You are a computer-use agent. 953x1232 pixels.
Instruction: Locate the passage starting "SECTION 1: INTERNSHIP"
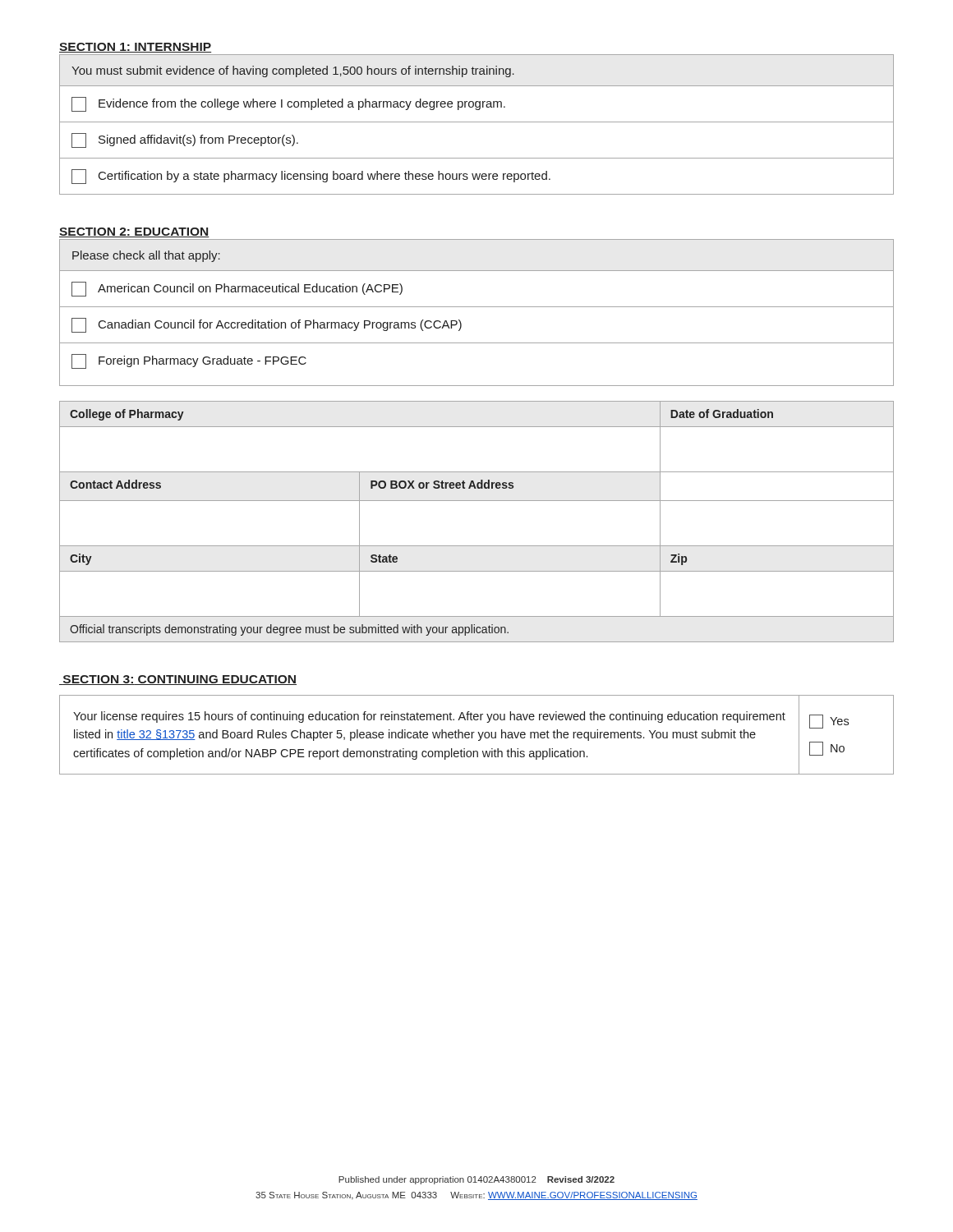coord(135,46)
